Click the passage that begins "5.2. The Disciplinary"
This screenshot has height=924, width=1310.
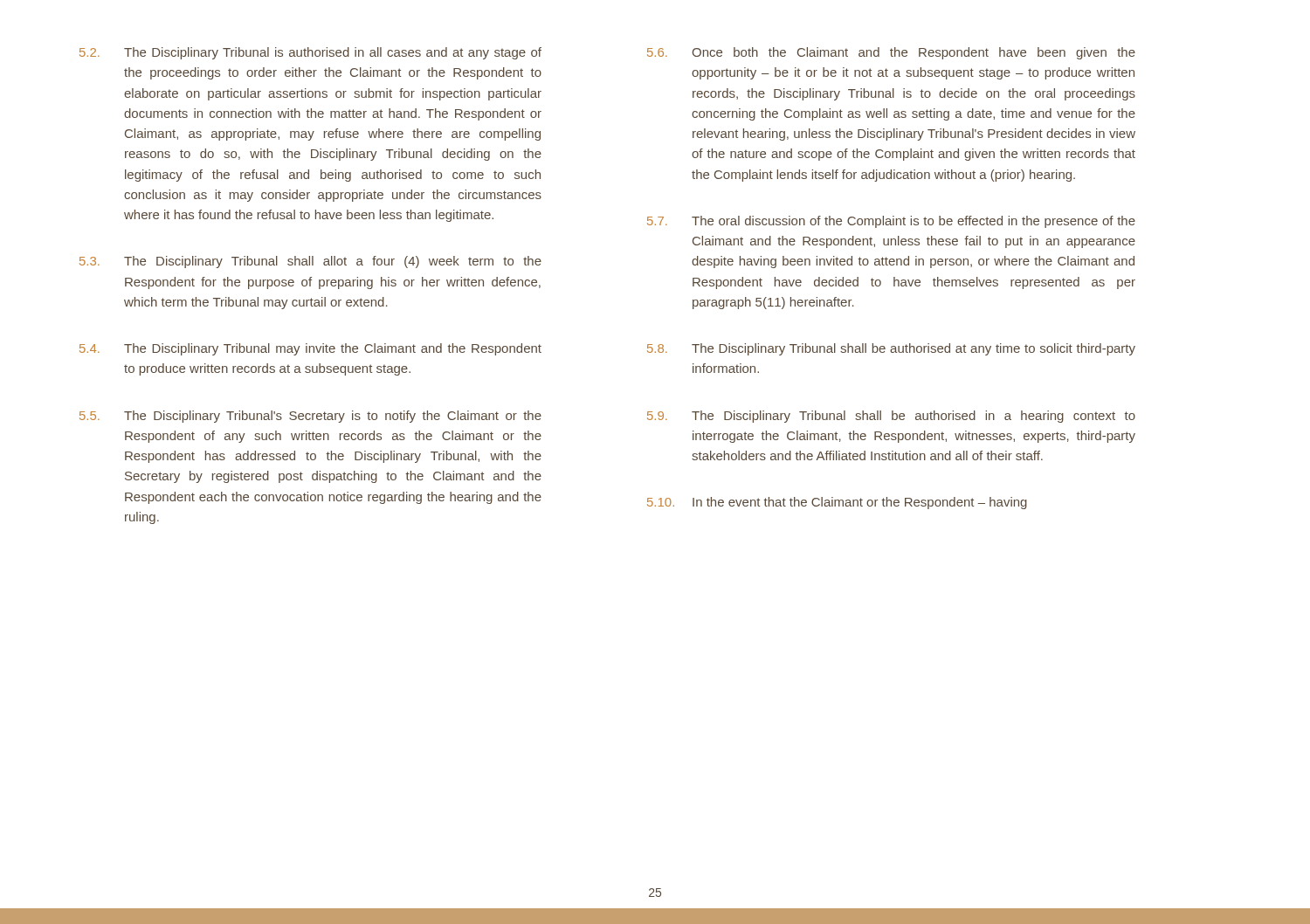(310, 133)
